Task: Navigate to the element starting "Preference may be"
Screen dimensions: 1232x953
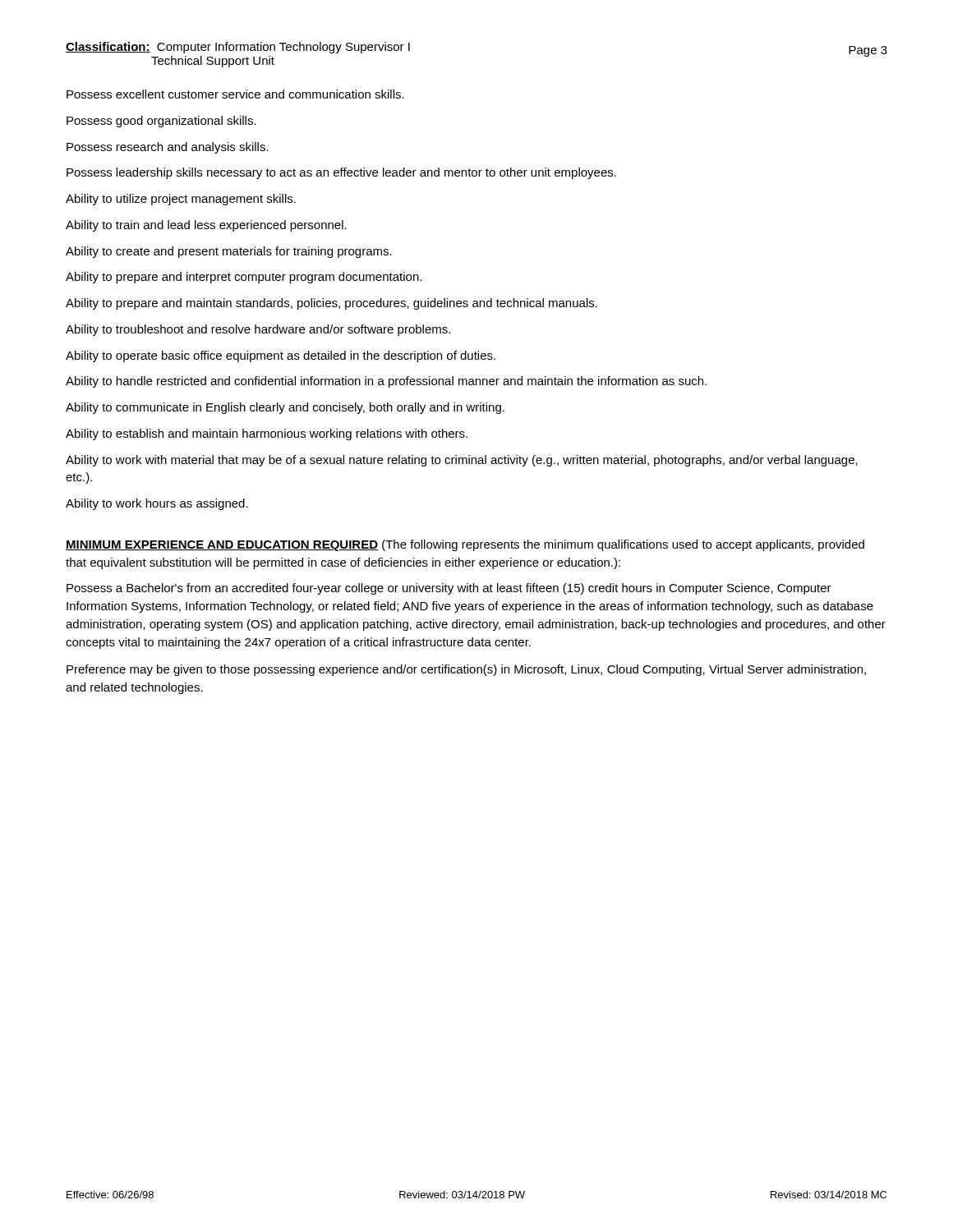Action: (466, 678)
